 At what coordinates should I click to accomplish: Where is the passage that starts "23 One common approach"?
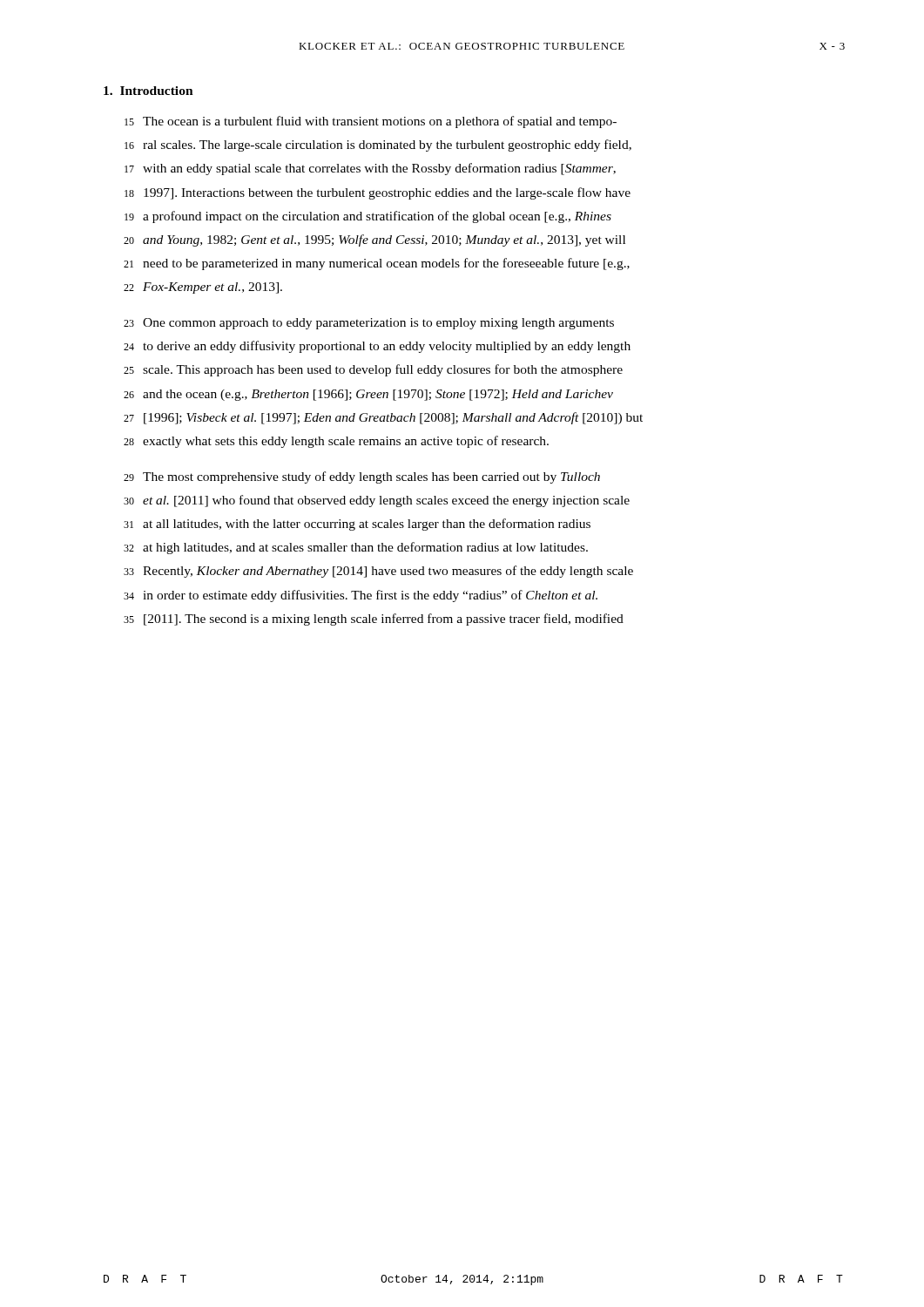point(474,381)
